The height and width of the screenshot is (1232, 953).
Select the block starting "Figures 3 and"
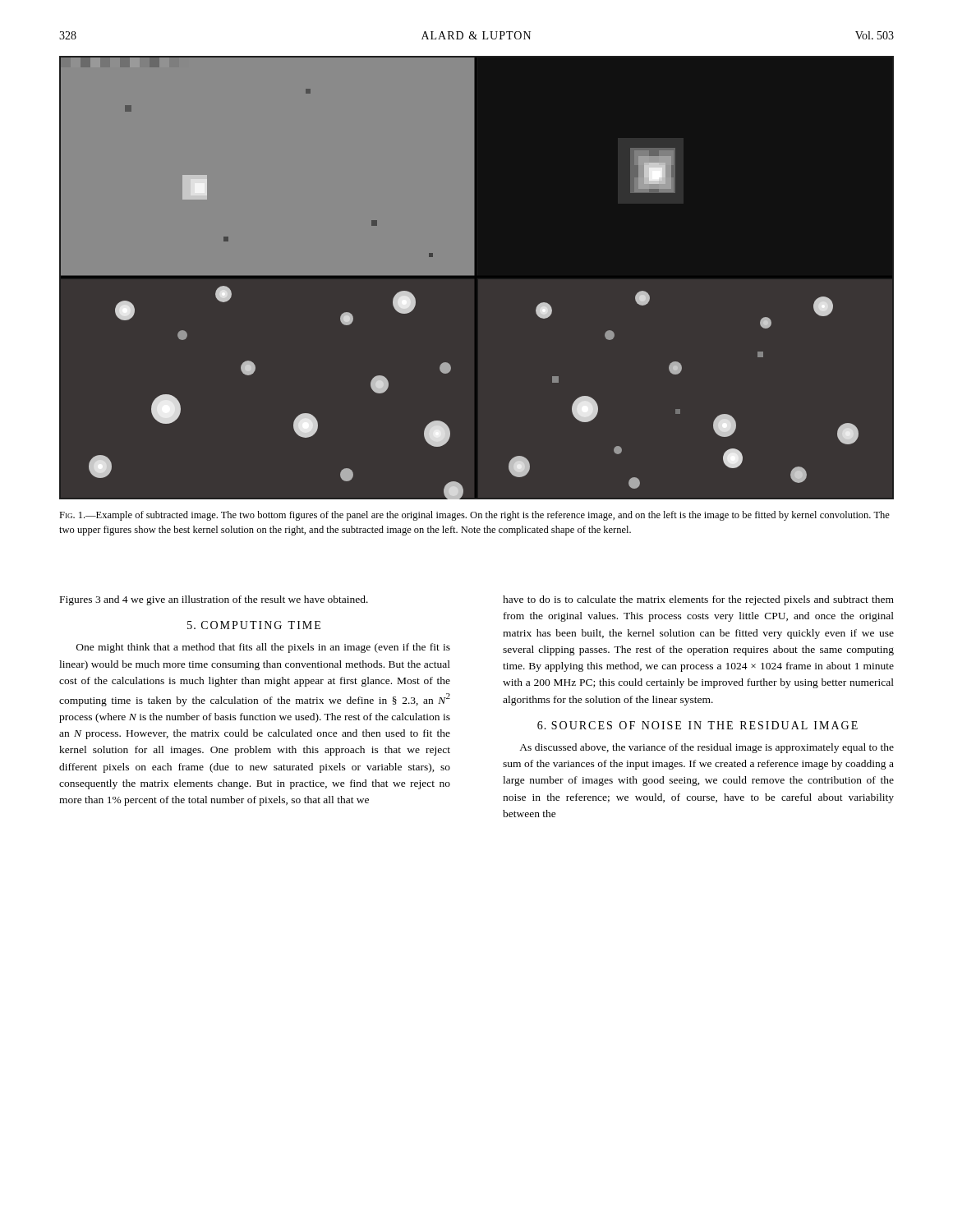255,600
